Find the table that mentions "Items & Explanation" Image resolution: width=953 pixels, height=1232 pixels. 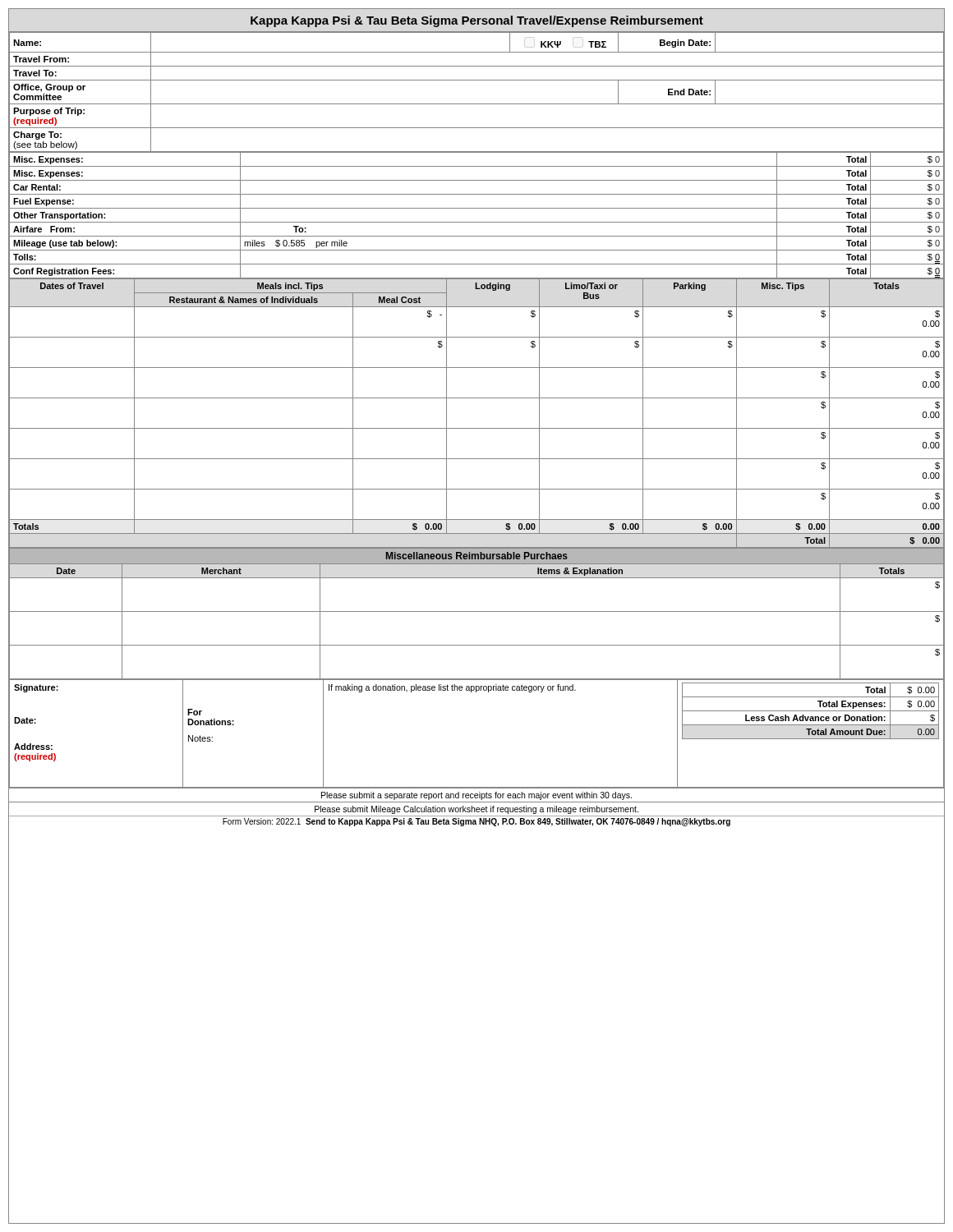(x=476, y=614)
